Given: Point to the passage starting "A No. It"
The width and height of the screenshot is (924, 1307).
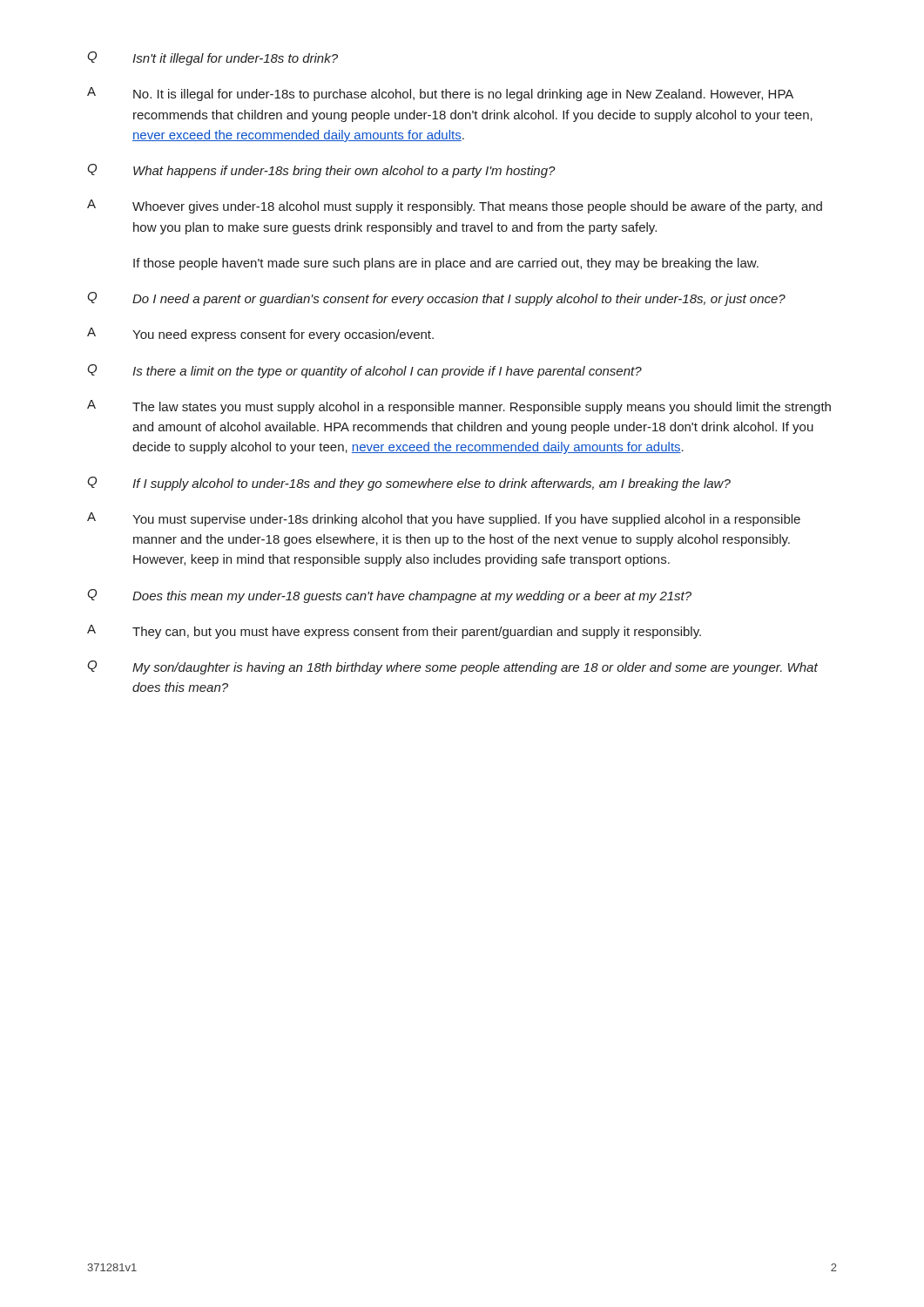Looking at the screenshot, I should pos(462,114).
